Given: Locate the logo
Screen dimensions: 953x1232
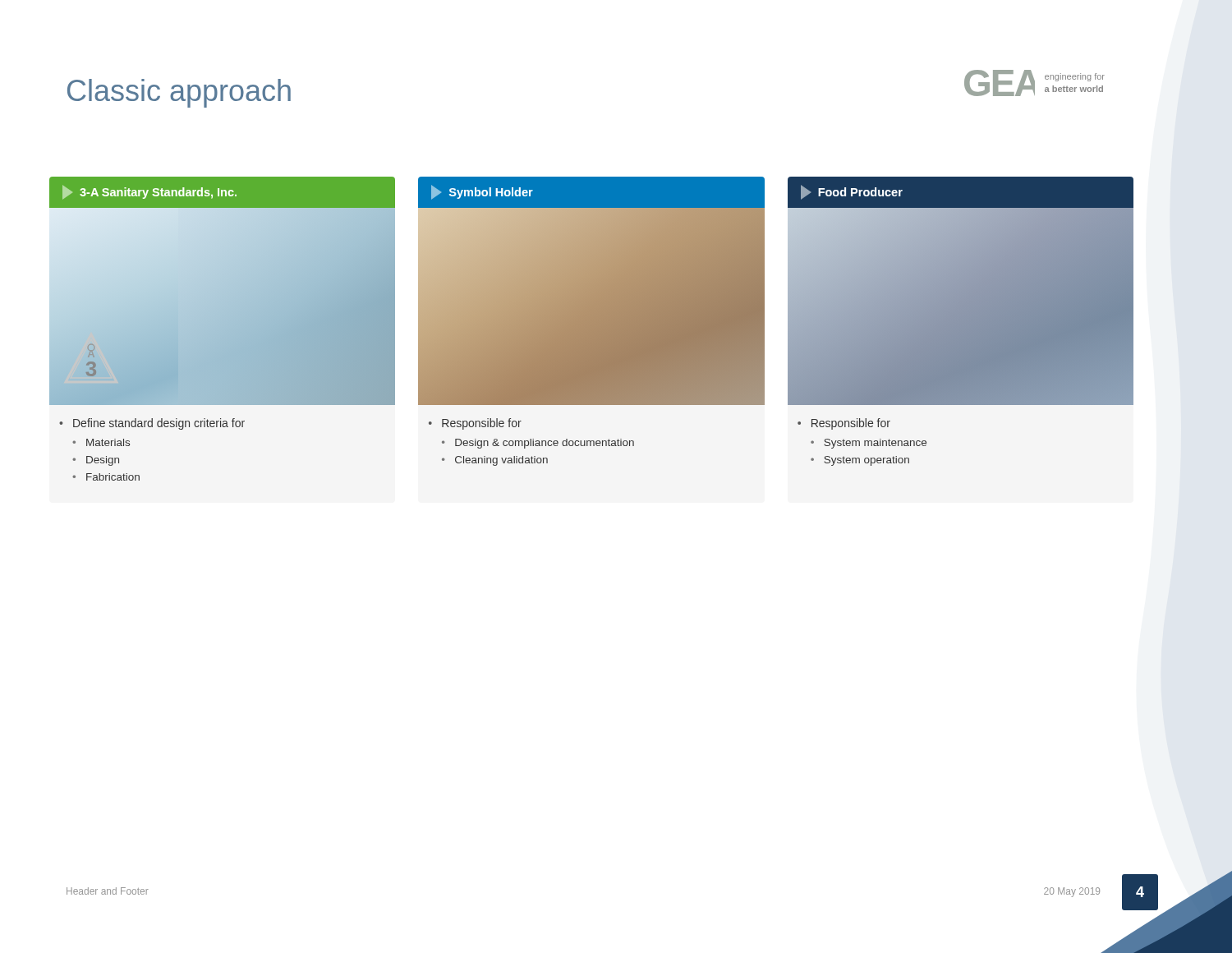Looking at the screenshot, I should (1033, 83).
